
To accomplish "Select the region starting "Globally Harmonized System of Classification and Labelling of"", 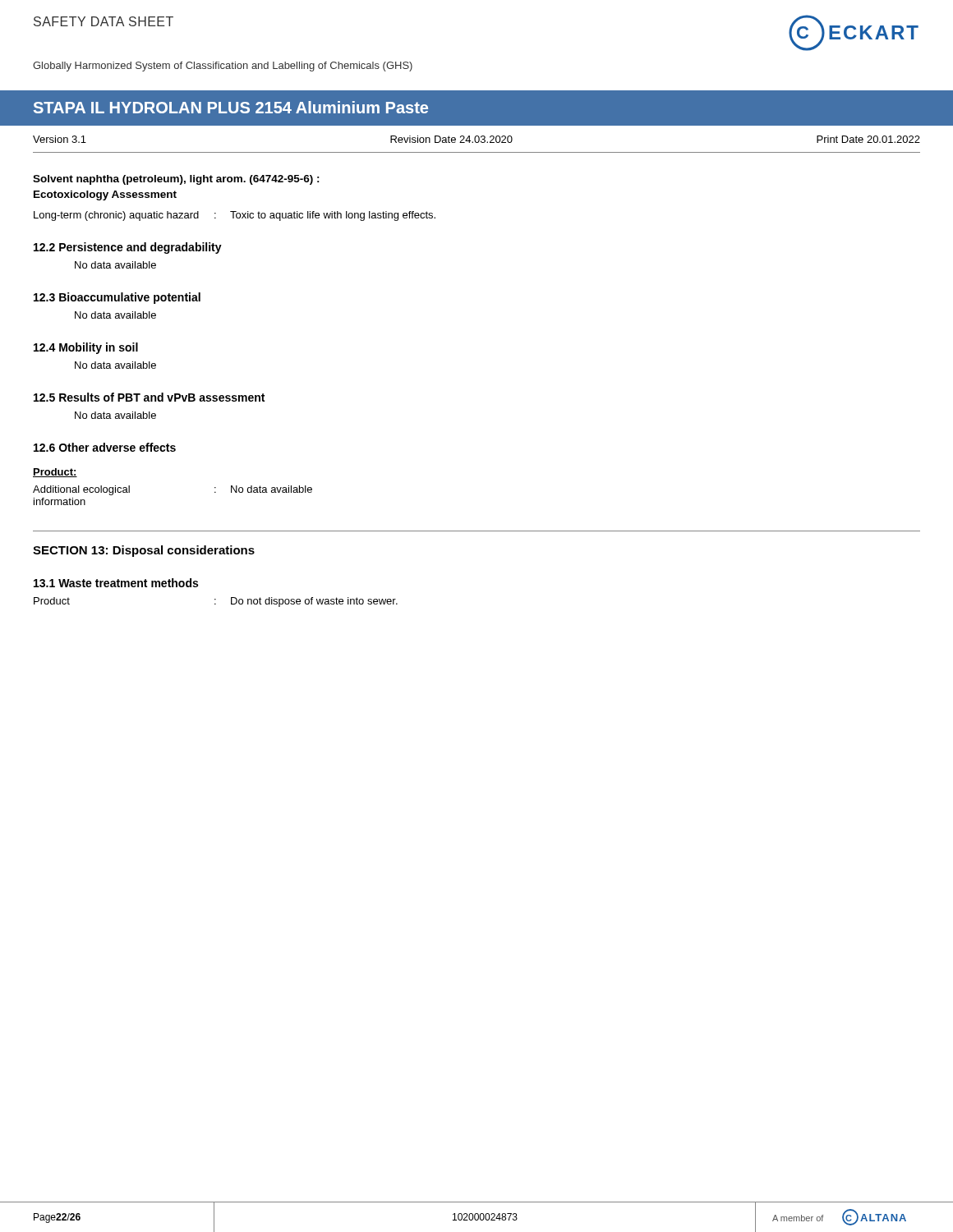I will coord(223,65).
